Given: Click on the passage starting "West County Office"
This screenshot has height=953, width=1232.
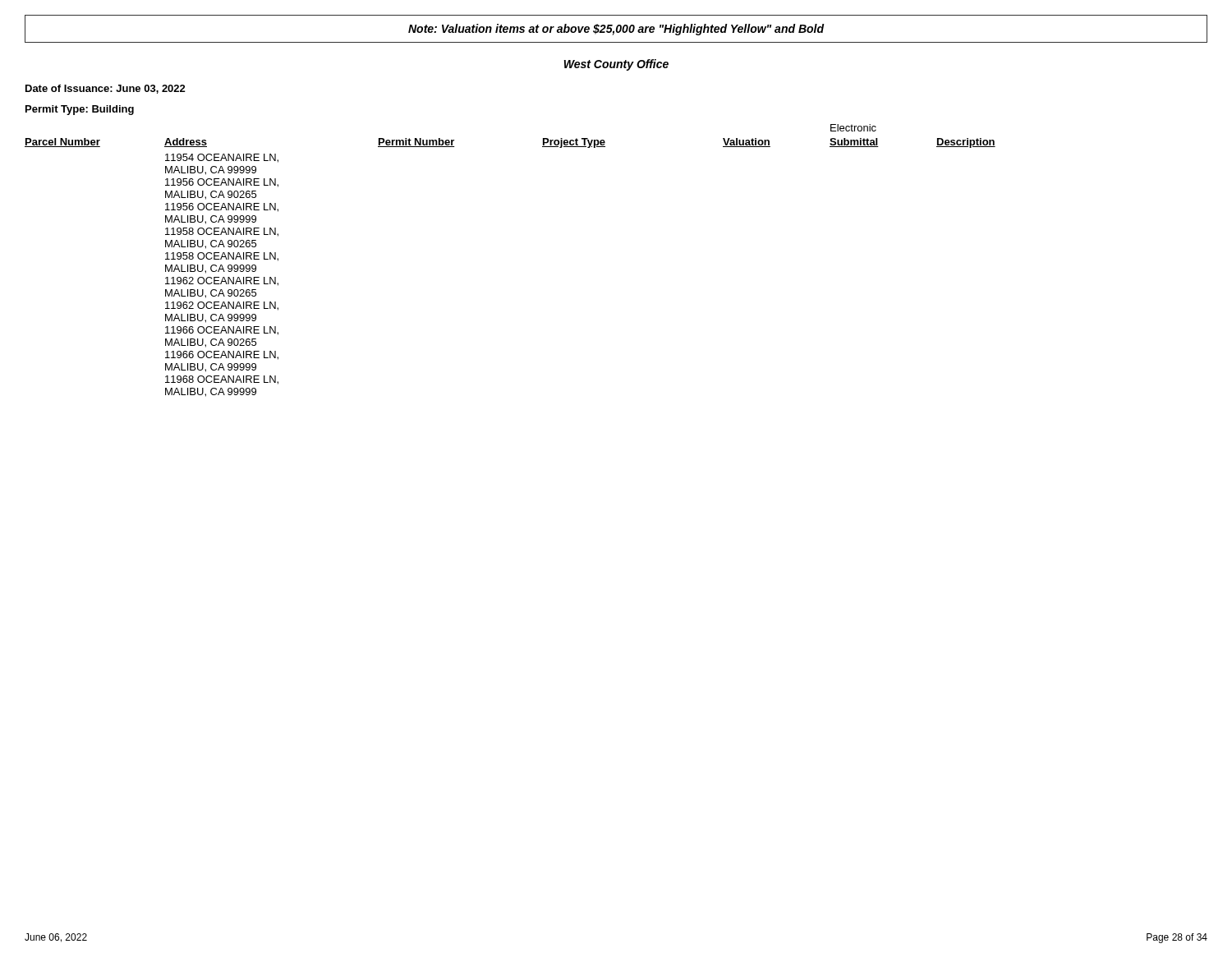Looking at the screenshot, I should 616,64.
